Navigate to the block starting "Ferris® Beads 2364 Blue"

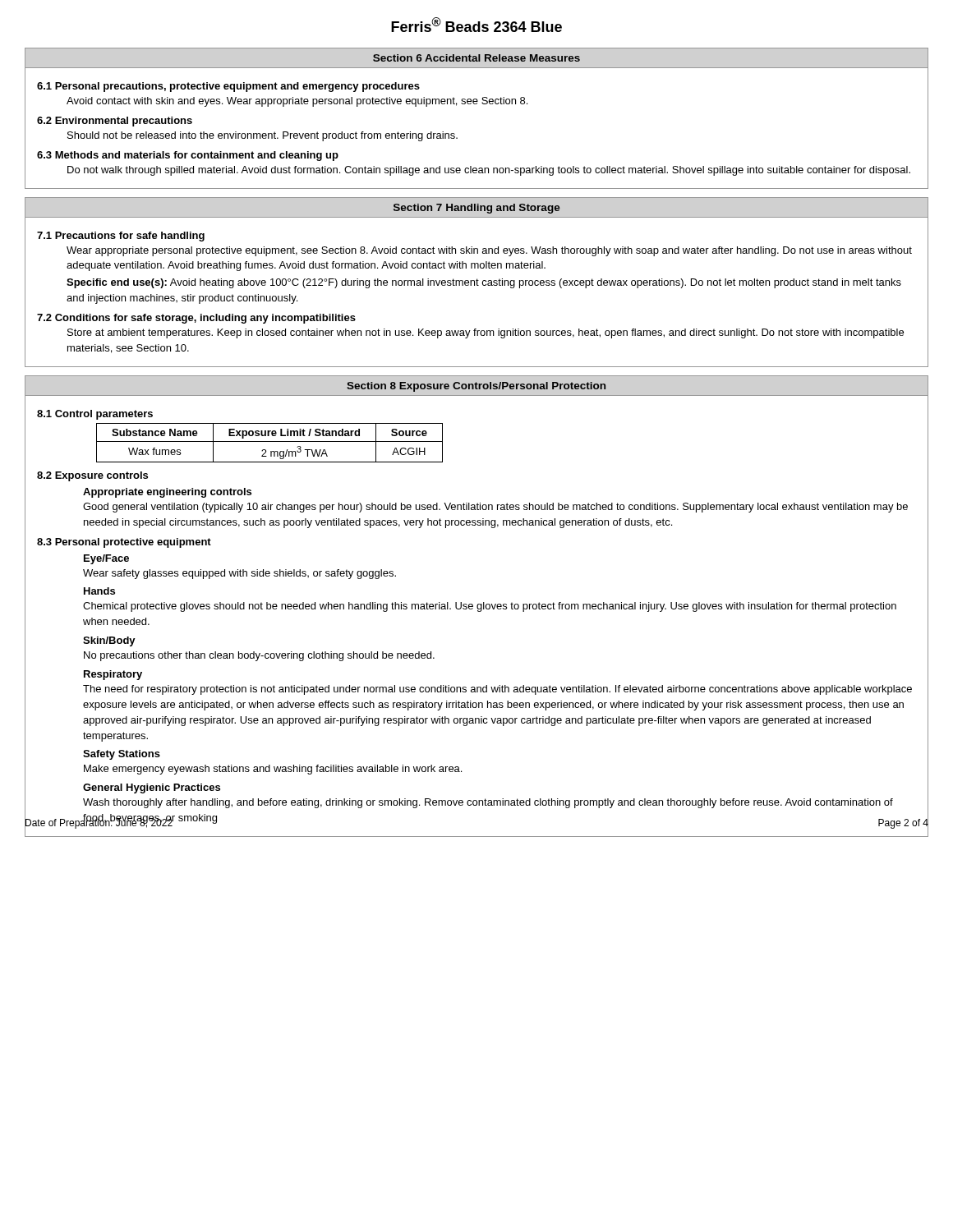[476, 25]
